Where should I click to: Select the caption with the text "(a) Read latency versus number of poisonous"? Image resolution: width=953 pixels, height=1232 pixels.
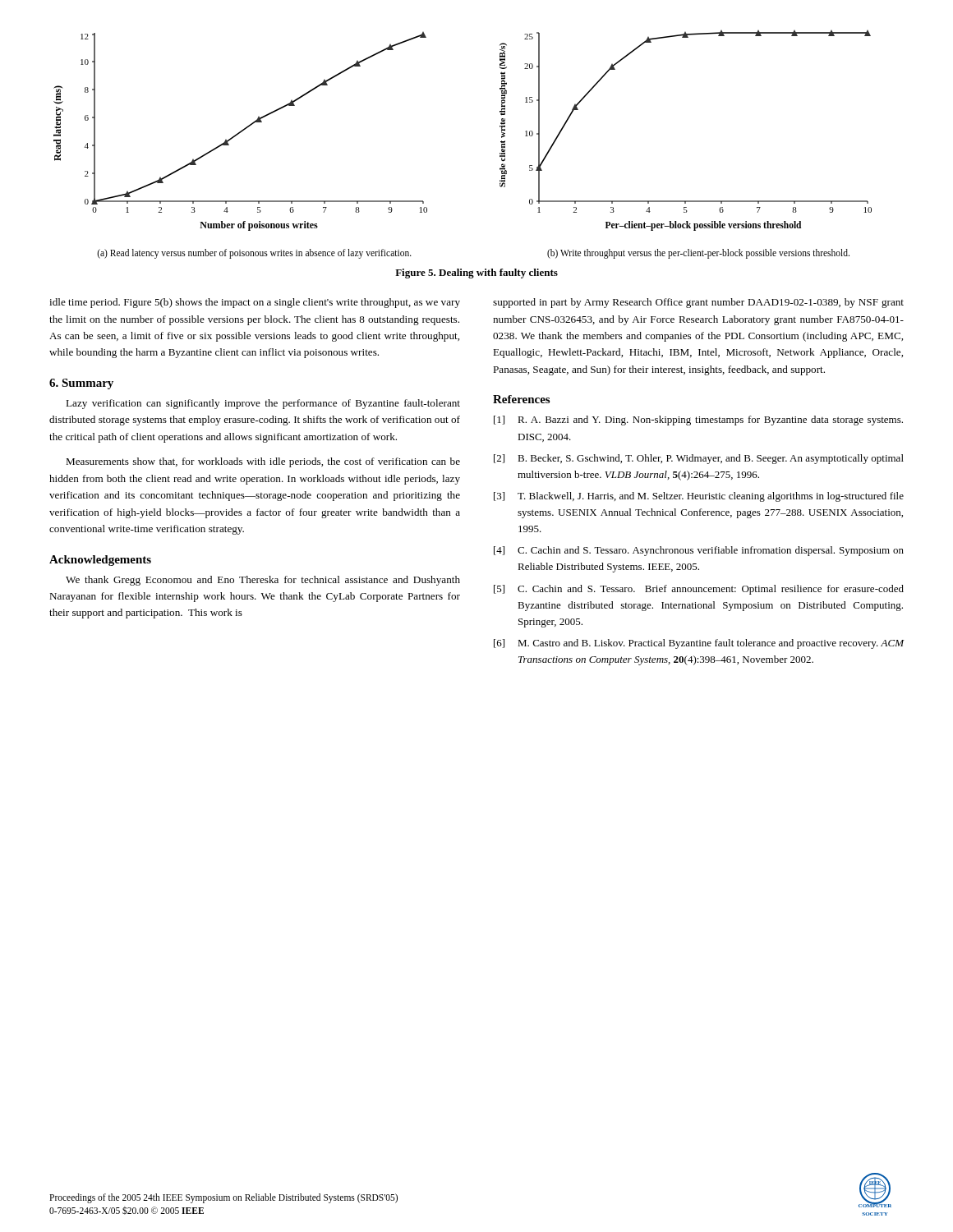click(x=254, y=253)
